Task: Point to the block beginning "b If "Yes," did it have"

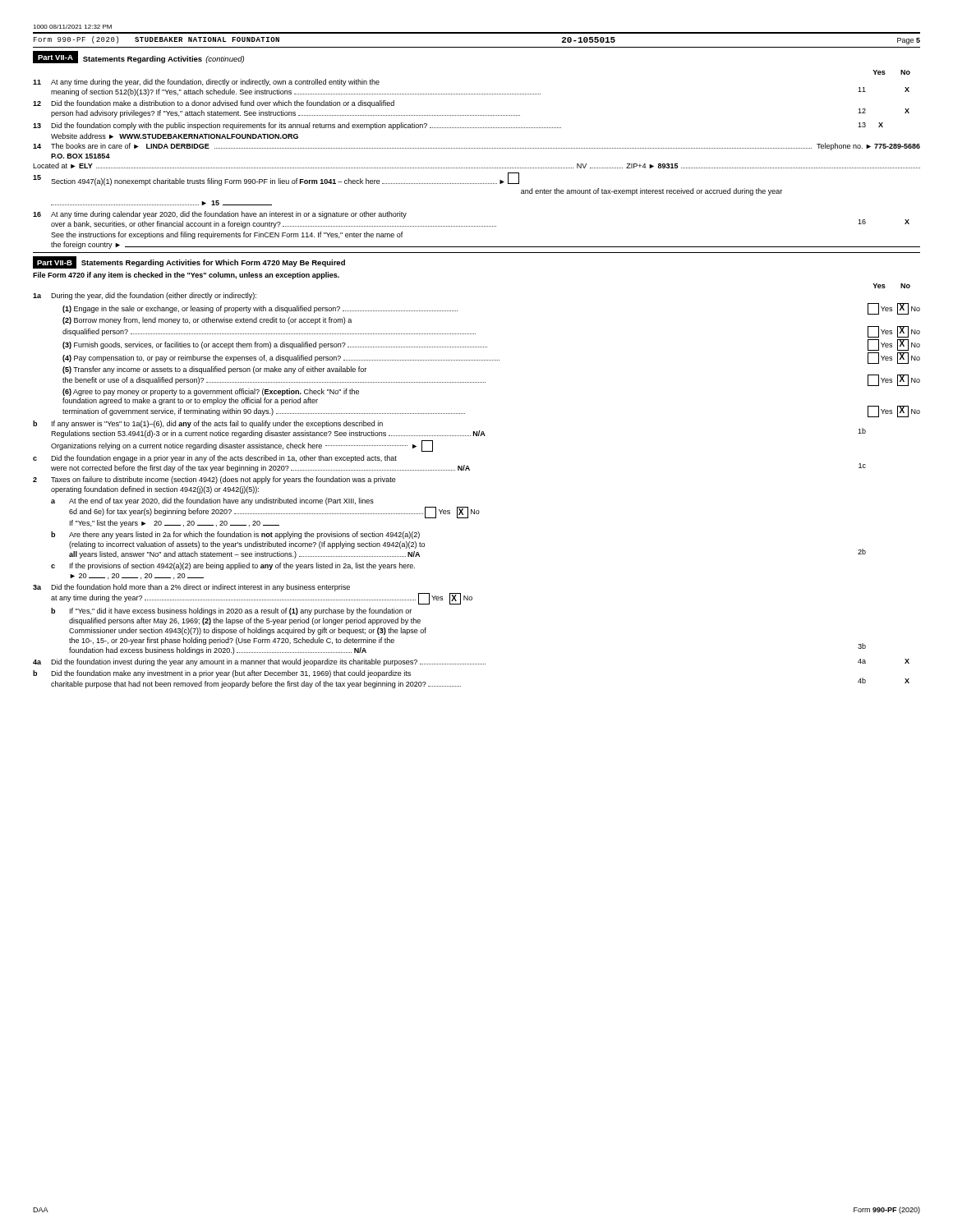Action: [231, 611]
